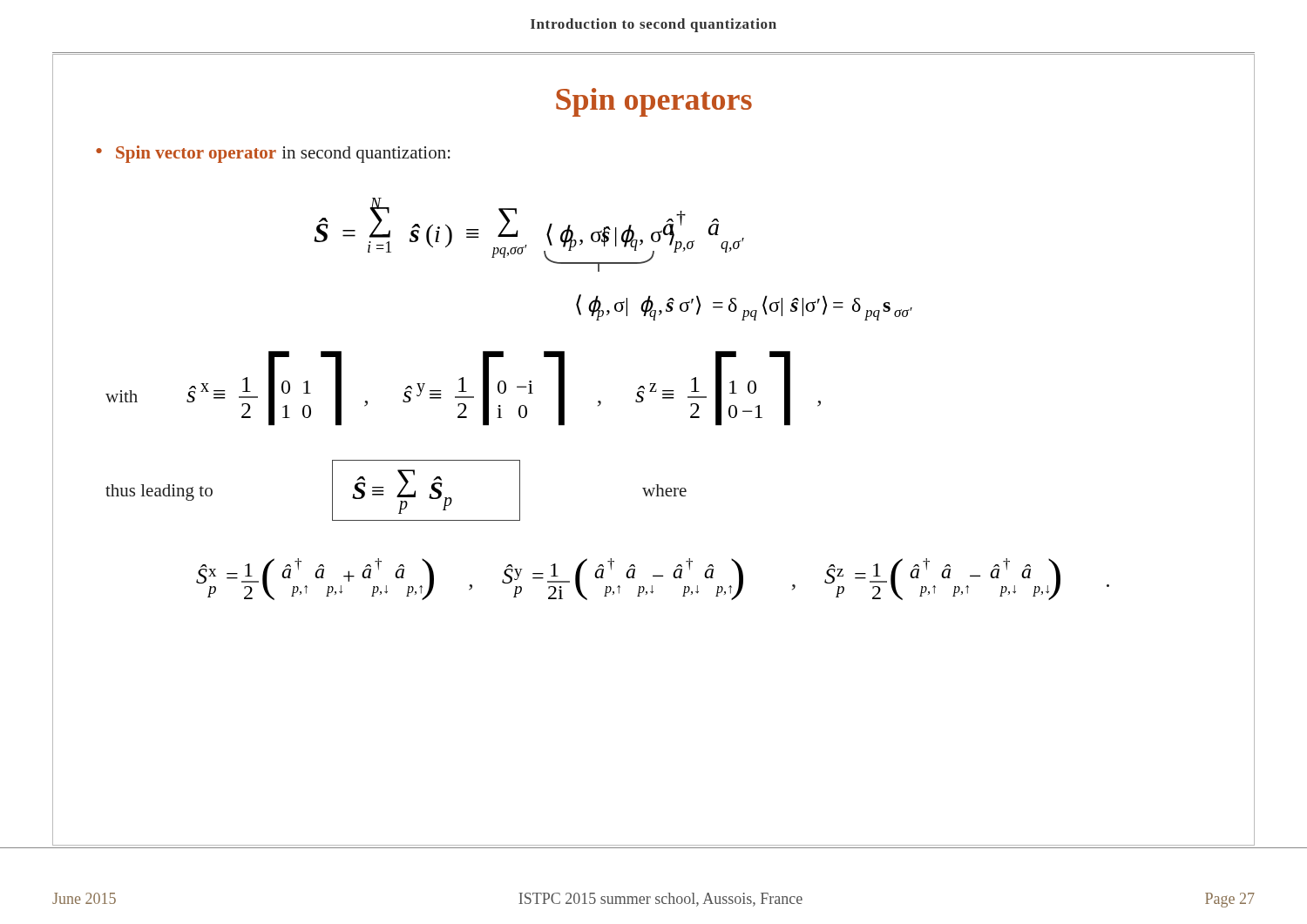This screenshot has height=924, width=1307.
Task: Locate the formula containing "Ŝ = ∑ i =1 N ŝ ("
Action: point(654,231)
